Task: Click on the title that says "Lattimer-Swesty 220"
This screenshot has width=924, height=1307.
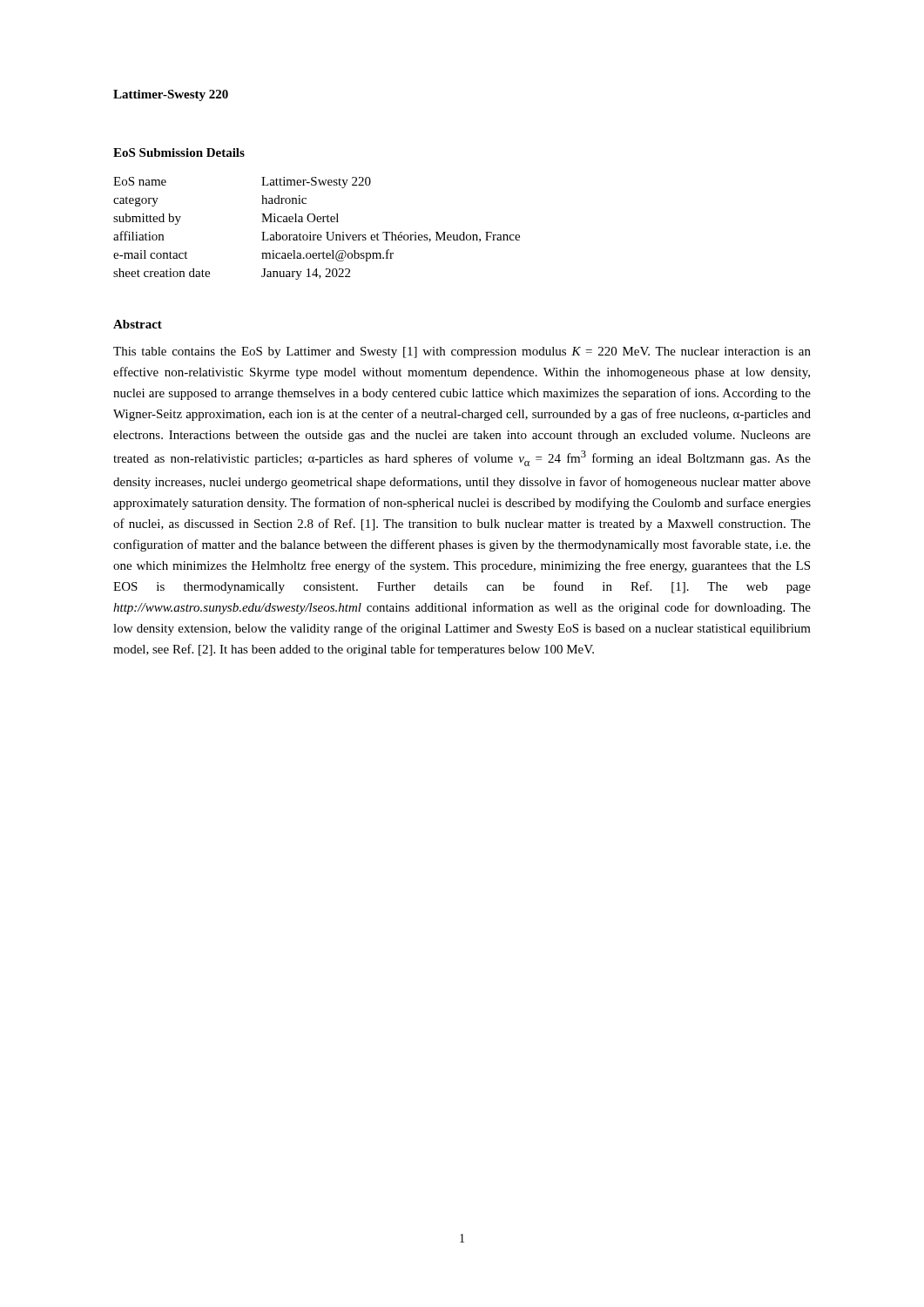Action: tap(171, 94)
